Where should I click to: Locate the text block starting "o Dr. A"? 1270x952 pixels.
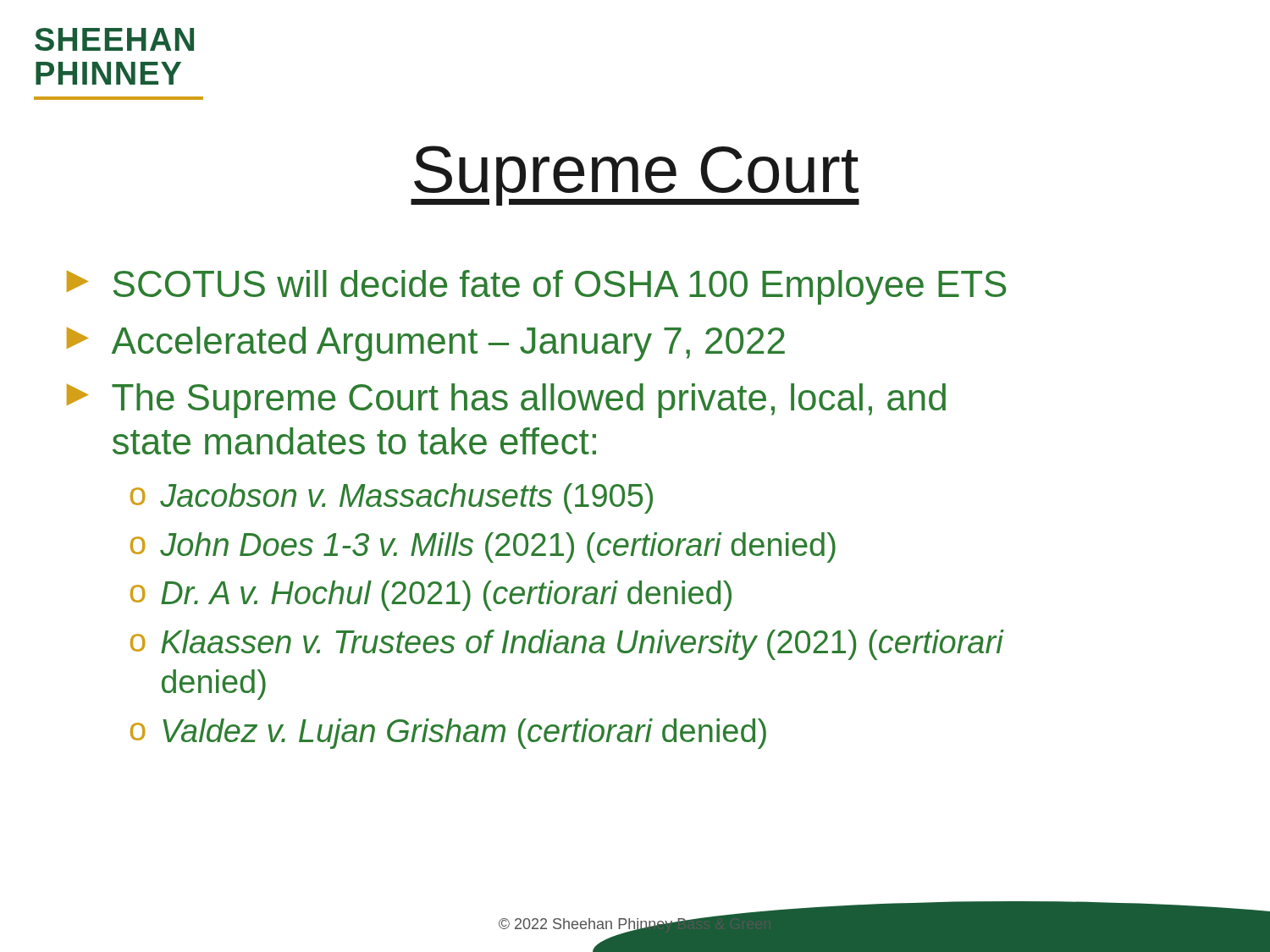pyautogui.click(x=431, y=594)
